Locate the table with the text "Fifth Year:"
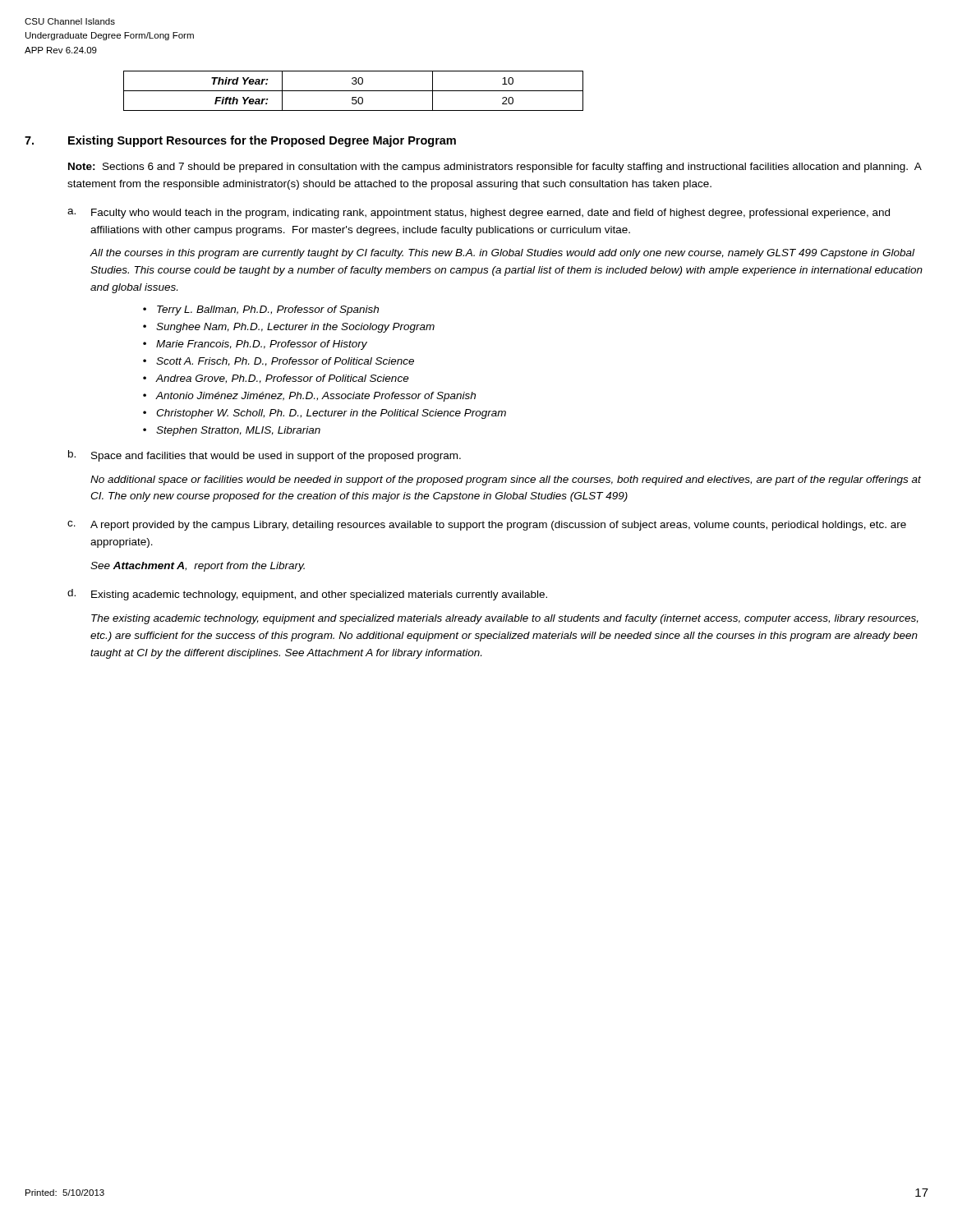Image resolution: width=953 pixels, height=1232 pixels. pos(526,91)
